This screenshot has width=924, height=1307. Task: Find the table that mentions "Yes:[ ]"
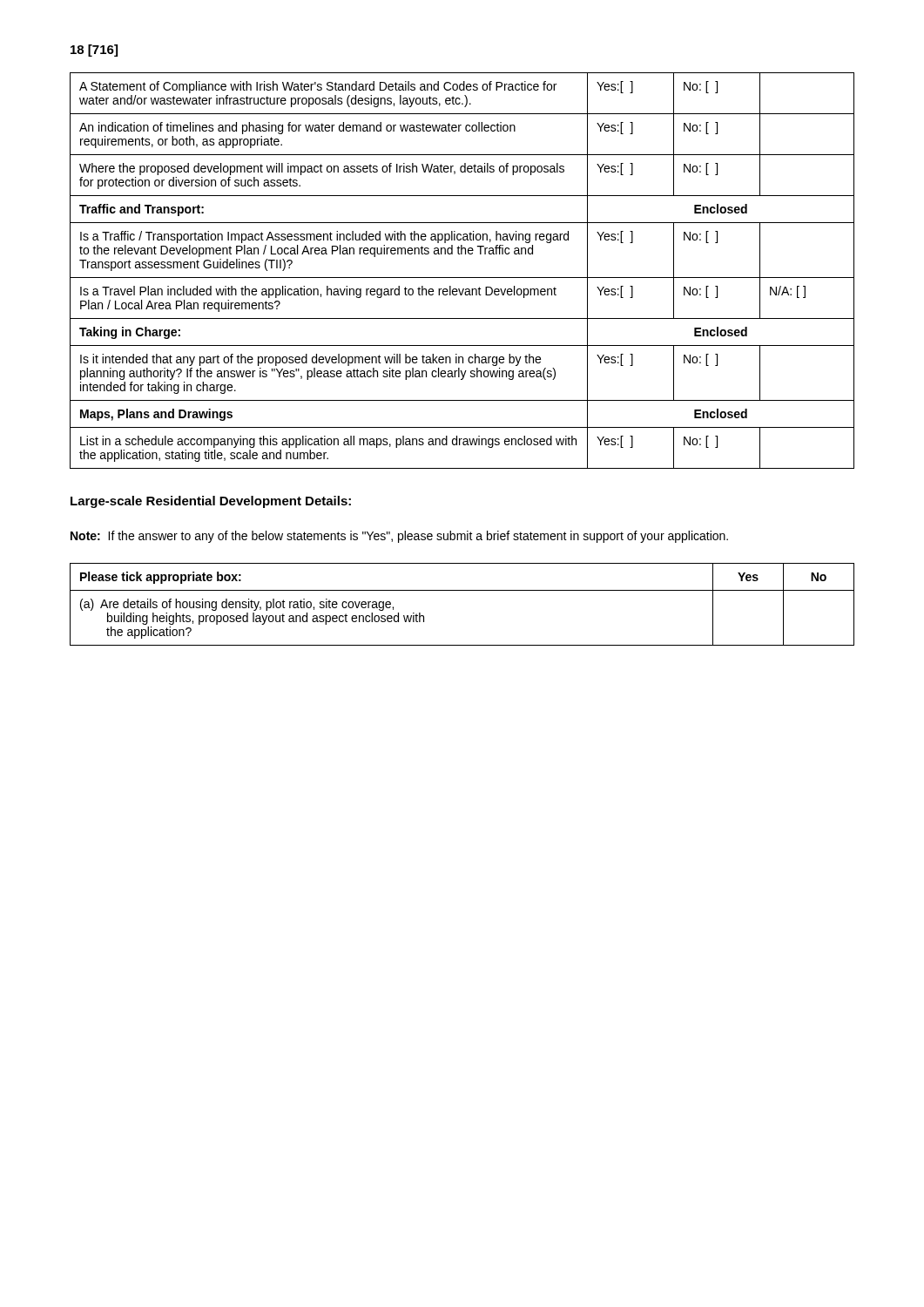pos(462,271)
